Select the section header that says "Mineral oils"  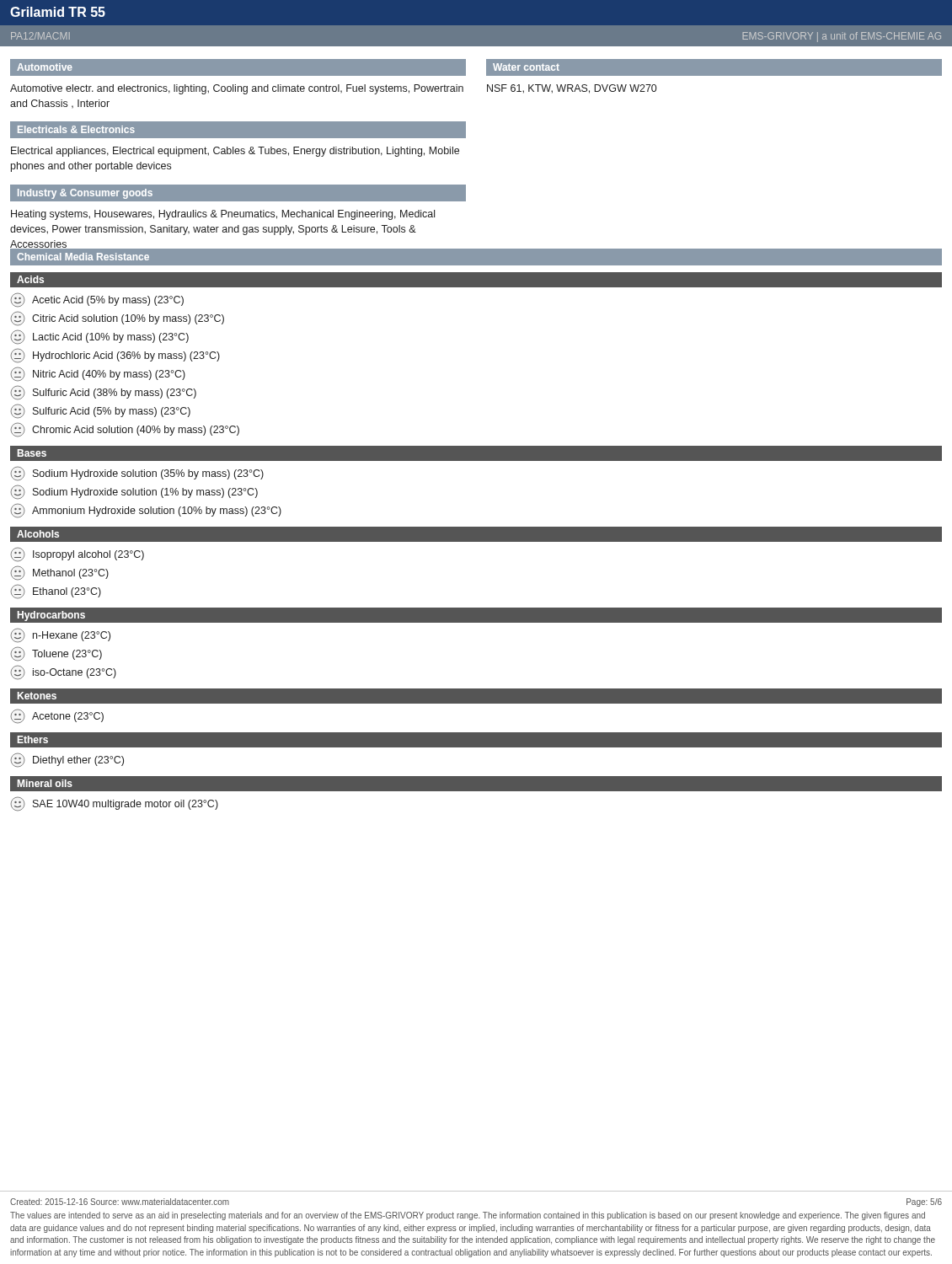(45, 784)
